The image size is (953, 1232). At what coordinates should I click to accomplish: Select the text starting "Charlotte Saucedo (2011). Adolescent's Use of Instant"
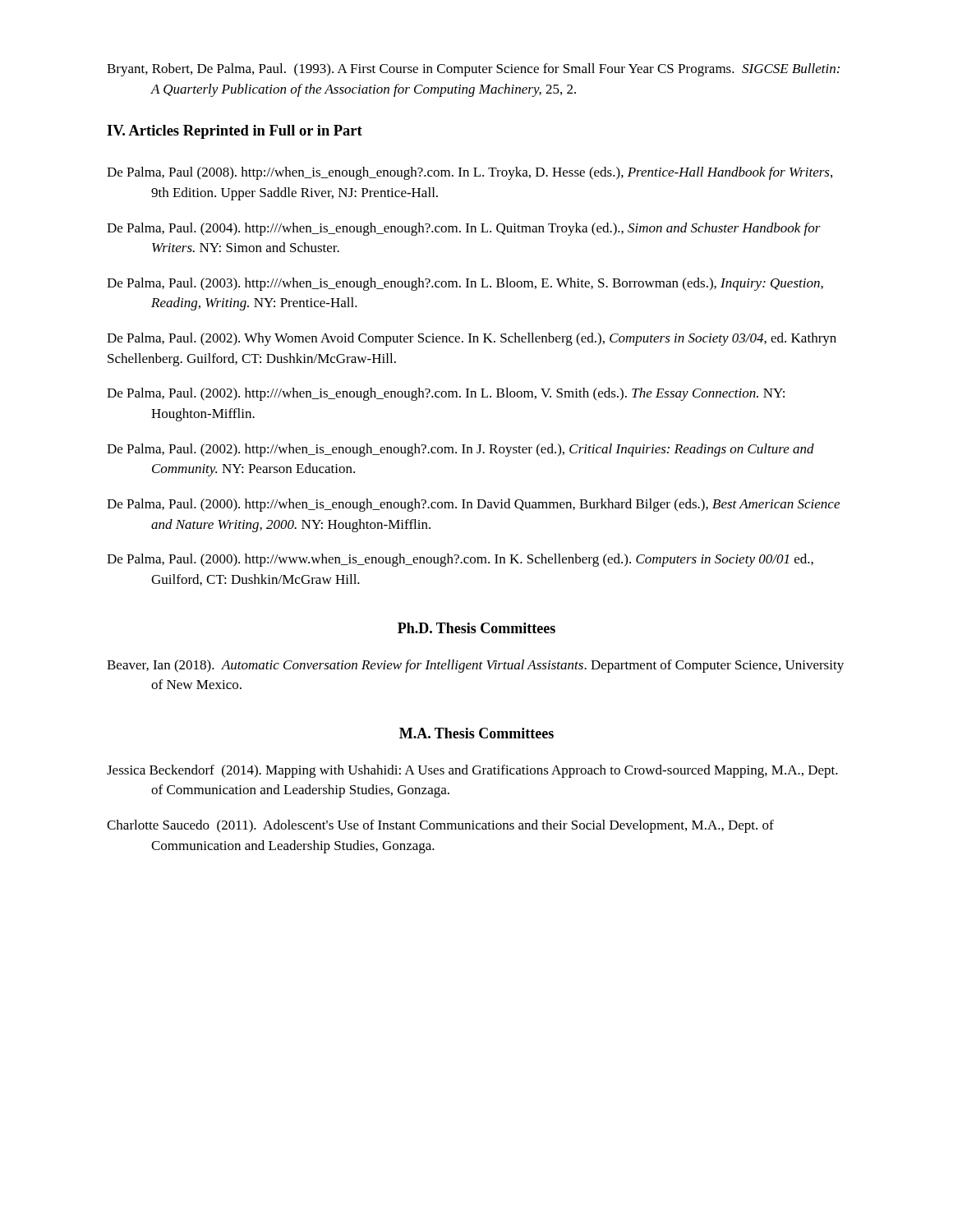[x=440, y=835]
